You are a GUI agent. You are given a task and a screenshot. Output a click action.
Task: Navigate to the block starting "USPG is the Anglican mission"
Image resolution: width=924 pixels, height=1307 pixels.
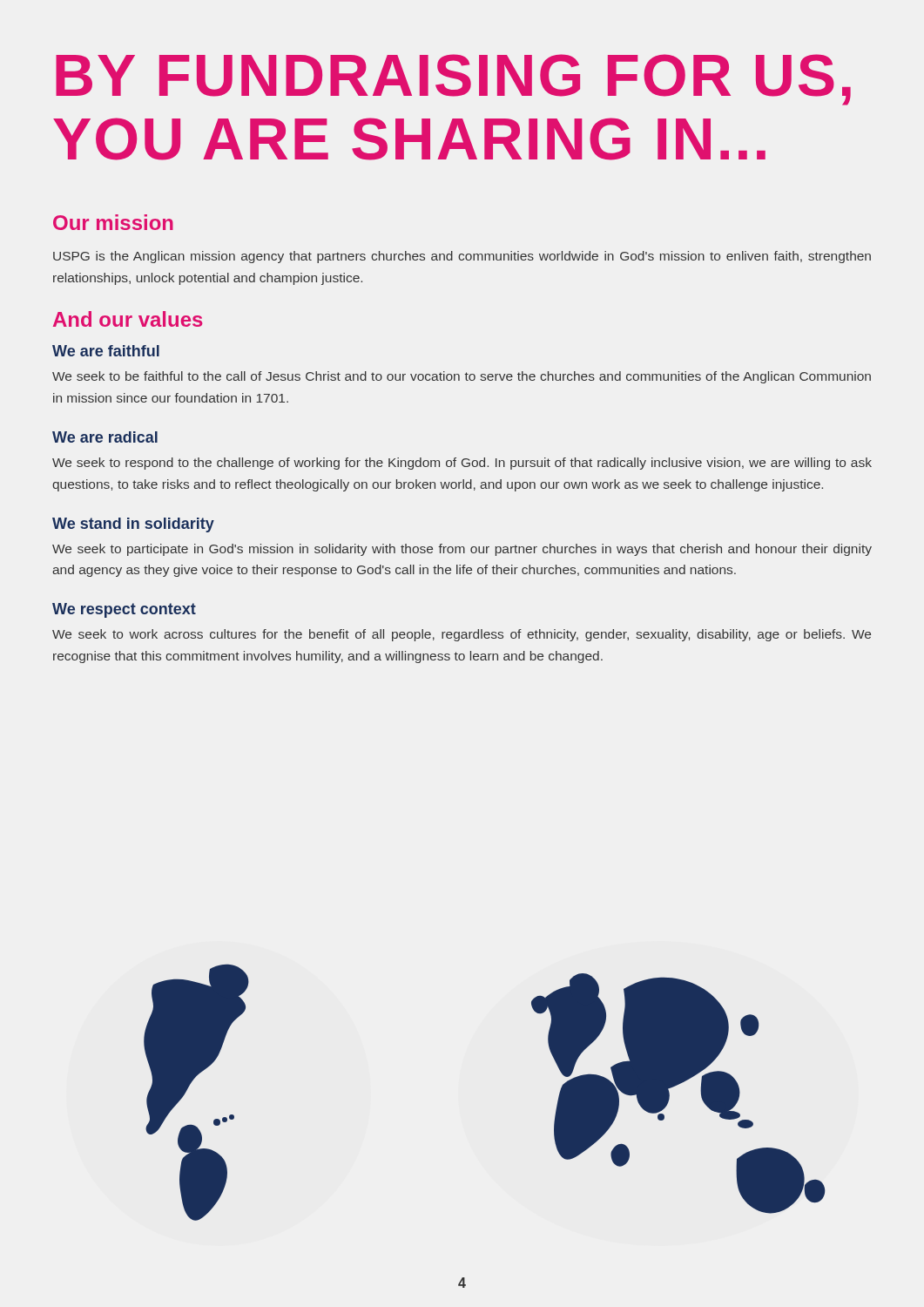[462, 267]
